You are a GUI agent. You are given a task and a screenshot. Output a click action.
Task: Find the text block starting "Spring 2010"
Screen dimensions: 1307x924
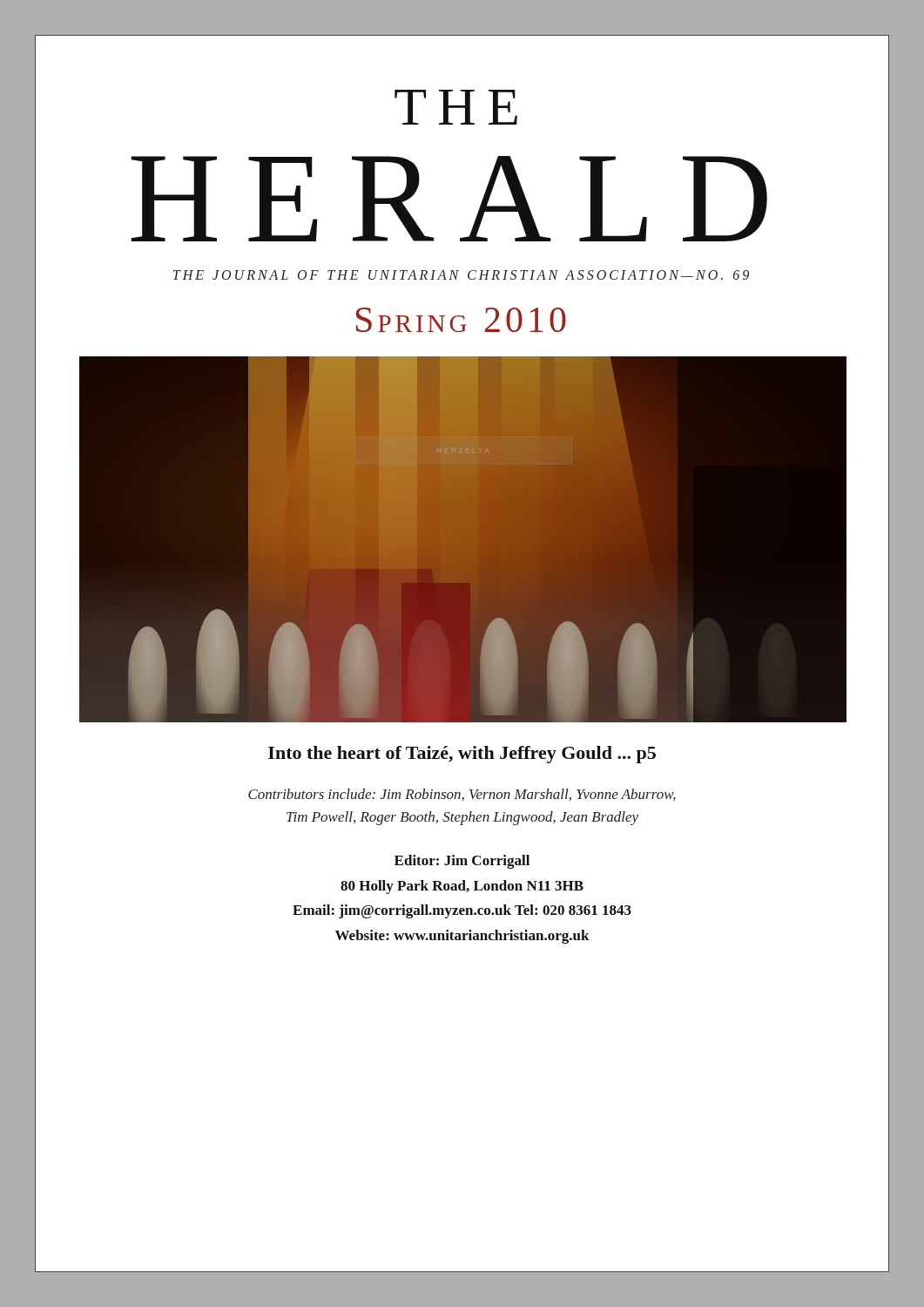[x=462, y=320]
